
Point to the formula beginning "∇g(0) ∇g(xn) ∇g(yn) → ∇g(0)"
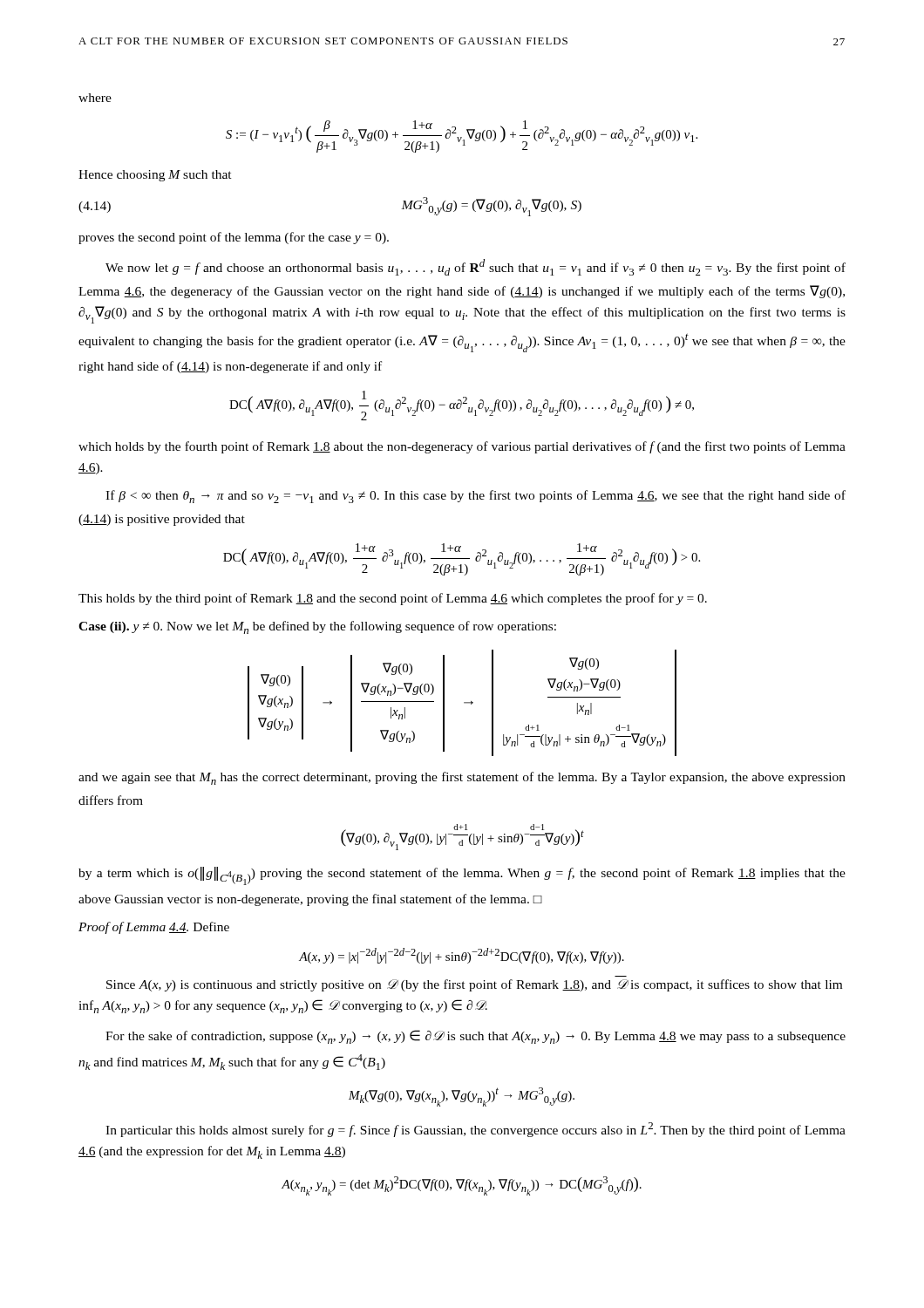[x=462, y=703]
